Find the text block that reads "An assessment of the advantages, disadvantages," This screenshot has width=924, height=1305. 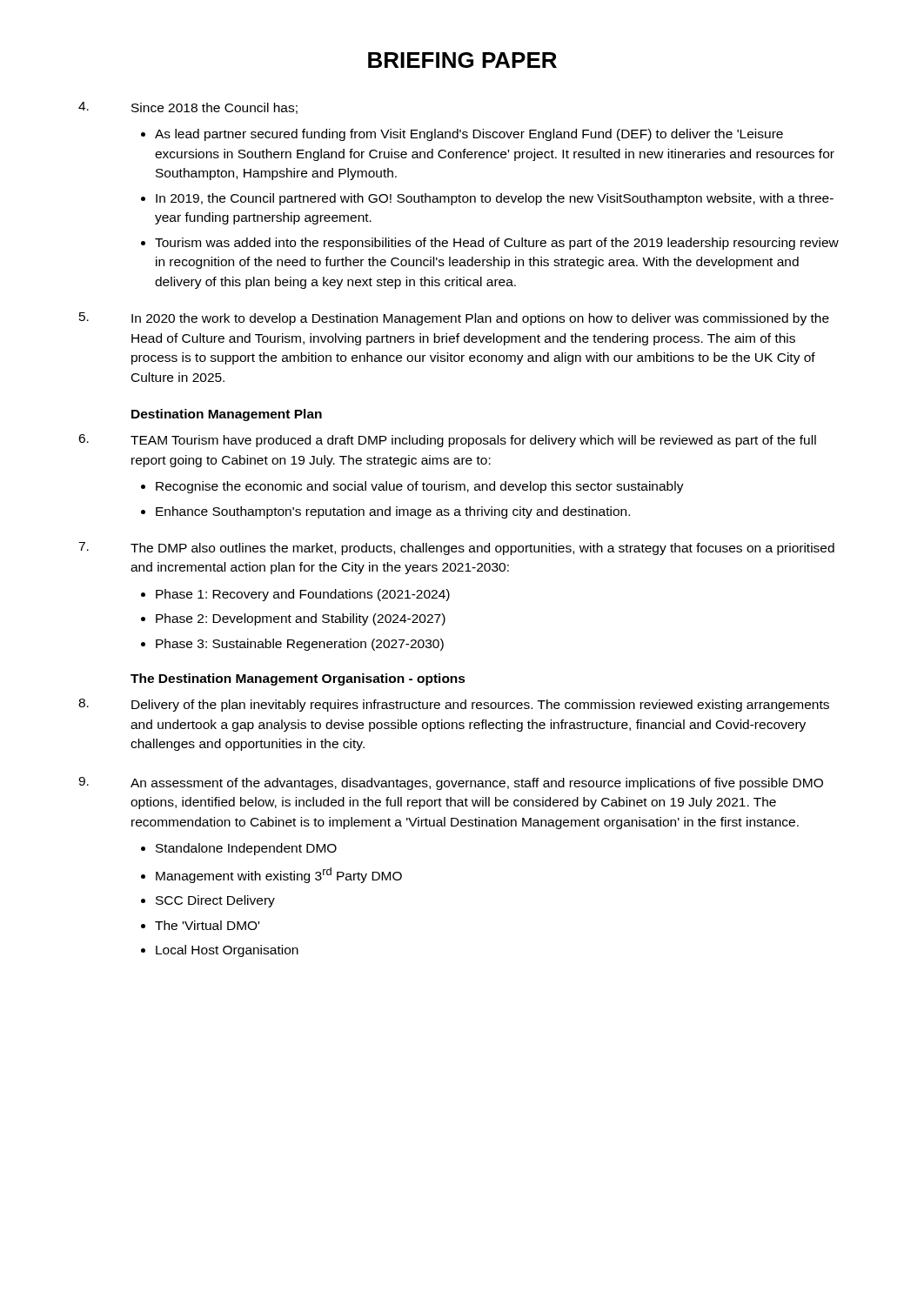(451, 783)
